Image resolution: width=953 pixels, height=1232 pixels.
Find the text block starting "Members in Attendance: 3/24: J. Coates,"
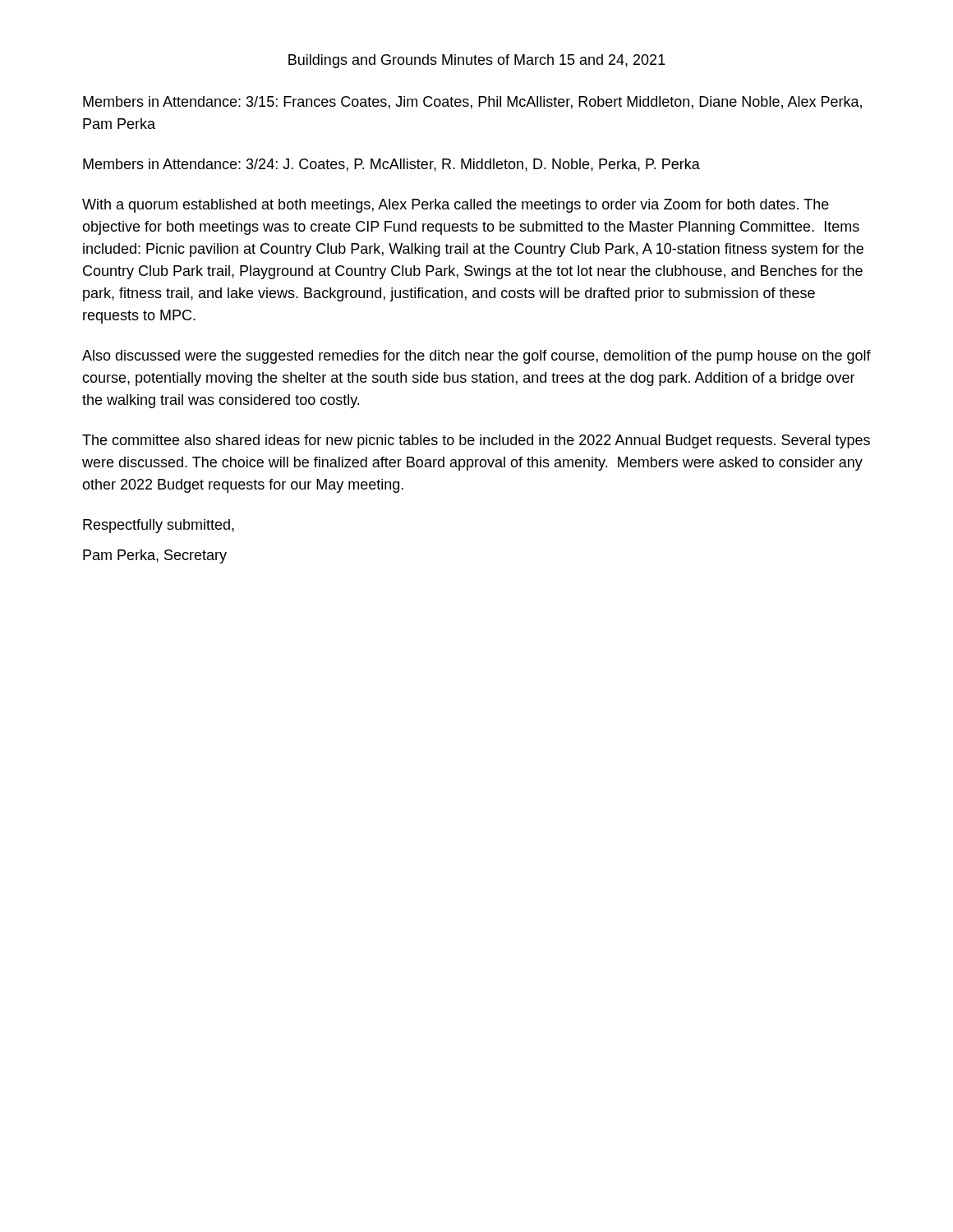point(391,164)
